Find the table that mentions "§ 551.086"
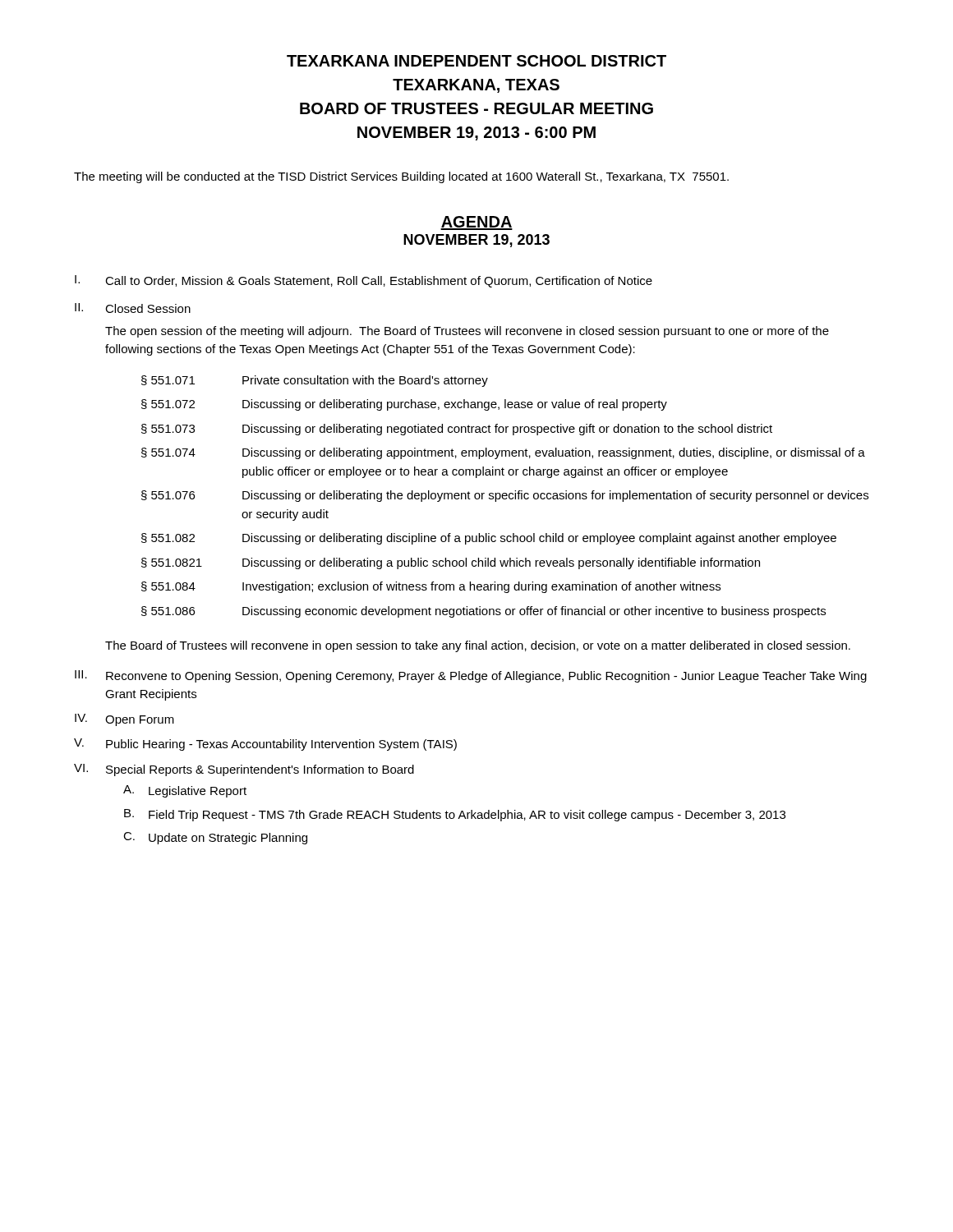The height and width of the screenshot is (1232, 953). click(476, 497)
